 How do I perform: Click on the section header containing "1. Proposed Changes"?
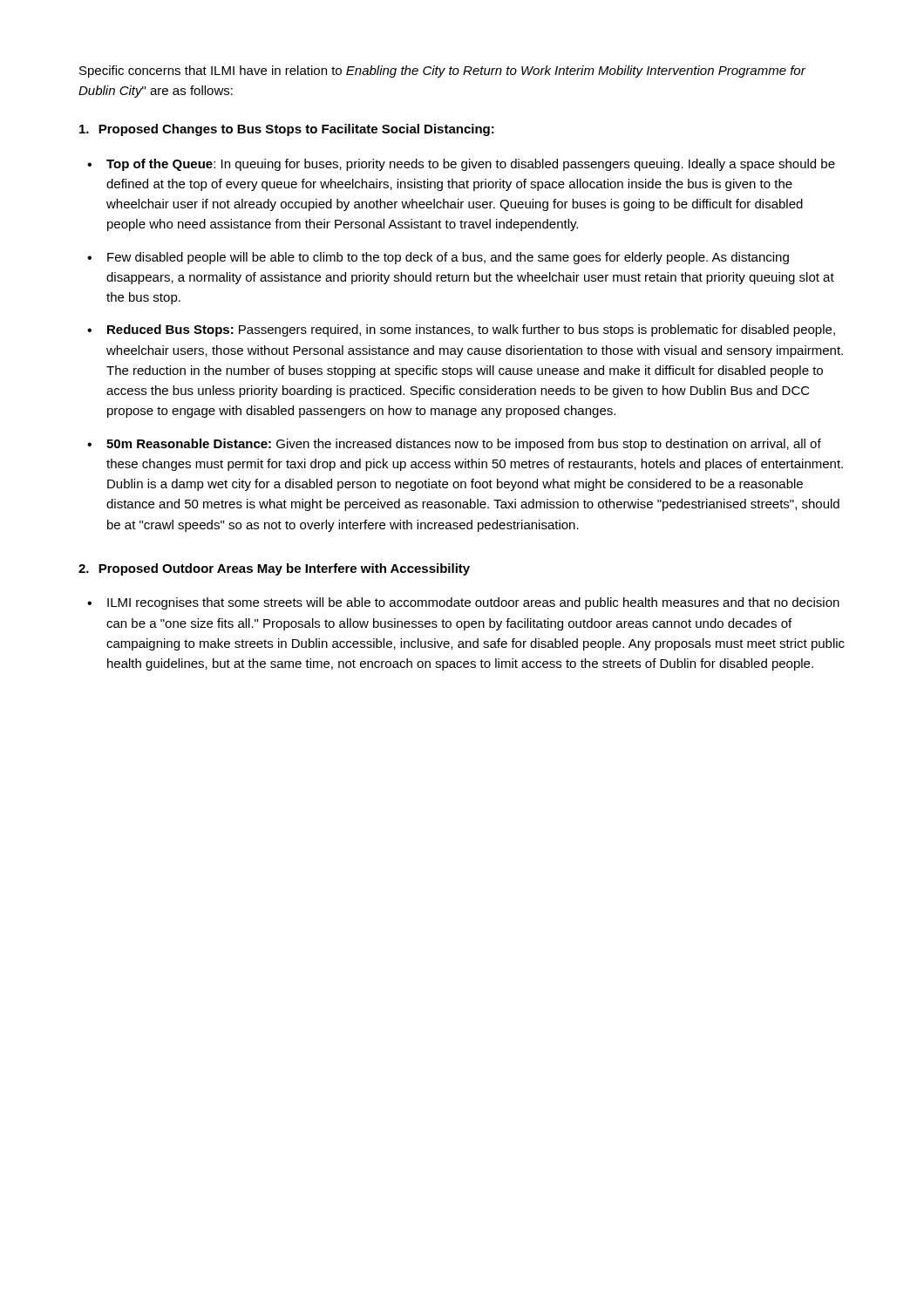287,129
